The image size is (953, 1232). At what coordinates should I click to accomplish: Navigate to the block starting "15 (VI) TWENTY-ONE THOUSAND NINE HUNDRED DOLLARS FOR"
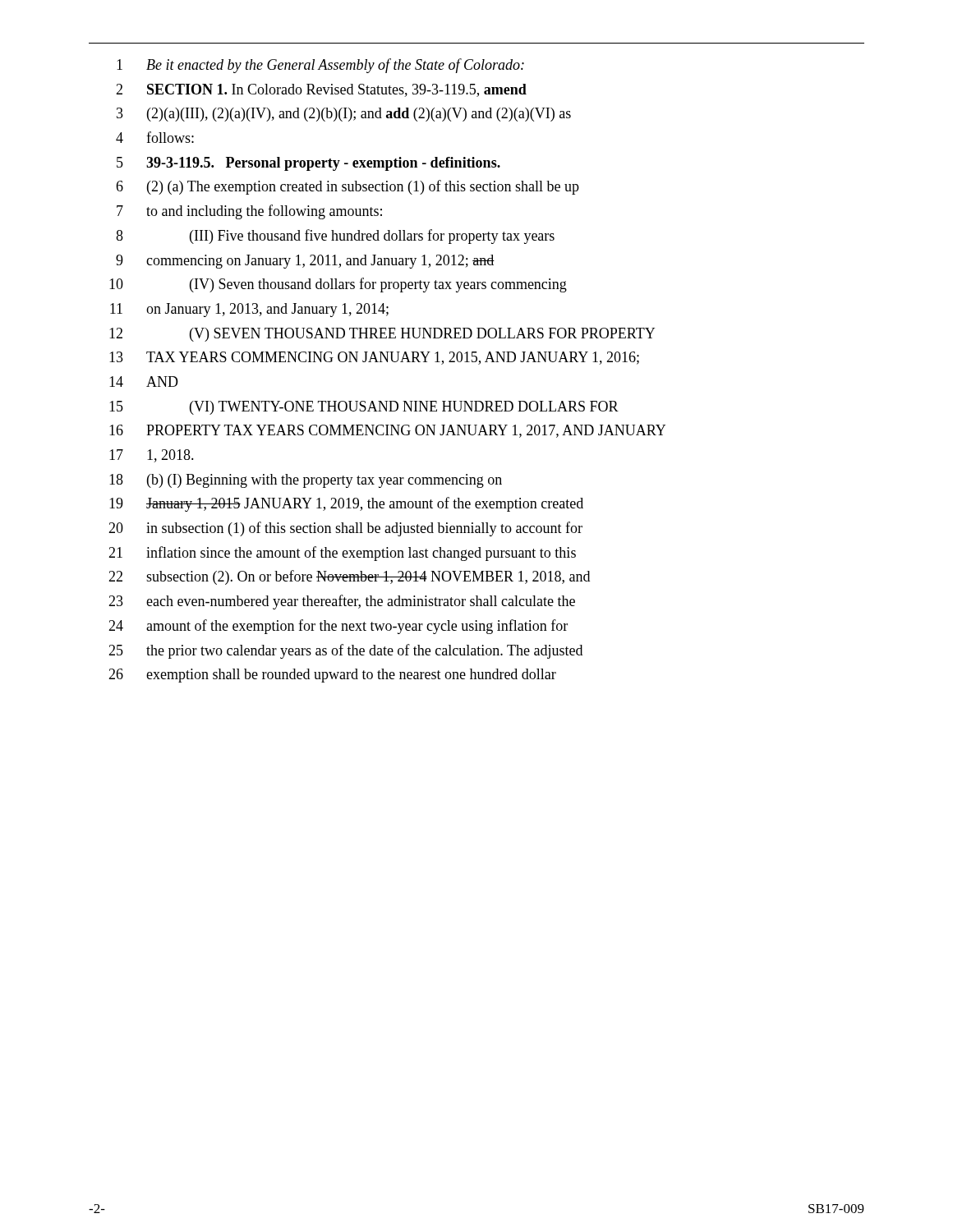(x=476, y=407)
